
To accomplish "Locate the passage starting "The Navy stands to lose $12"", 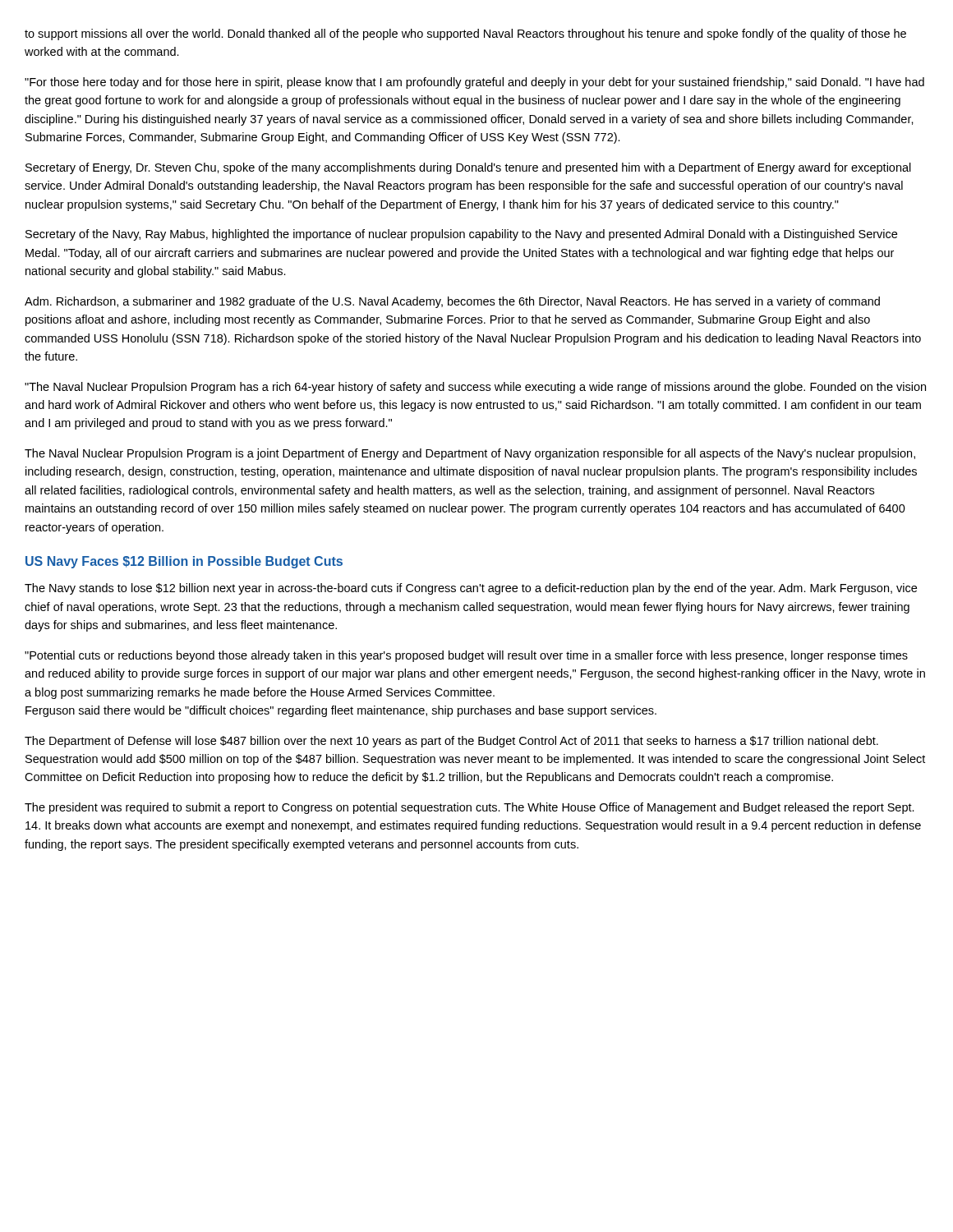I will coord(471,607).
